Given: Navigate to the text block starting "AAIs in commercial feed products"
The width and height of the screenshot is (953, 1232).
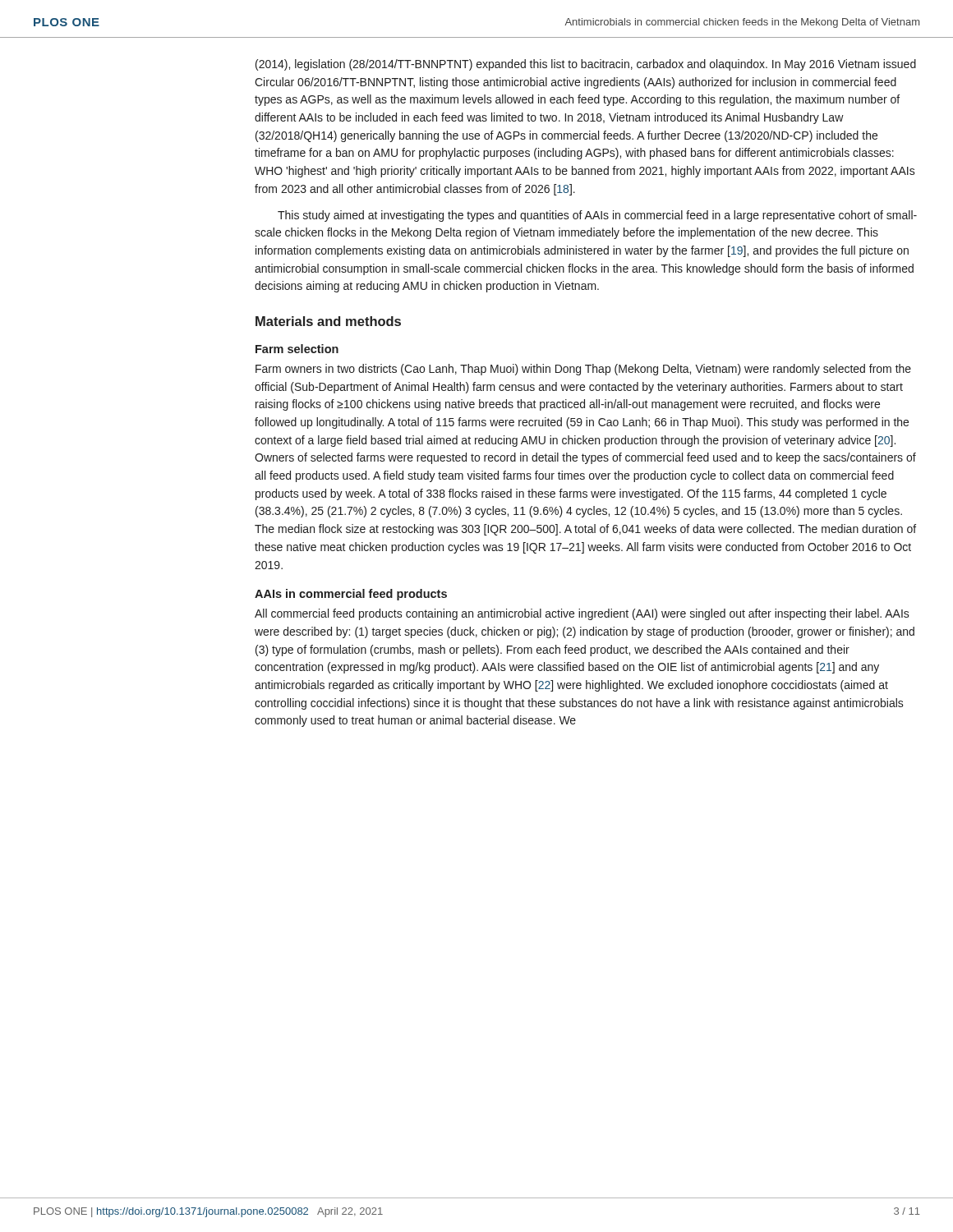Looking at the screenshot, I should 351,594.
